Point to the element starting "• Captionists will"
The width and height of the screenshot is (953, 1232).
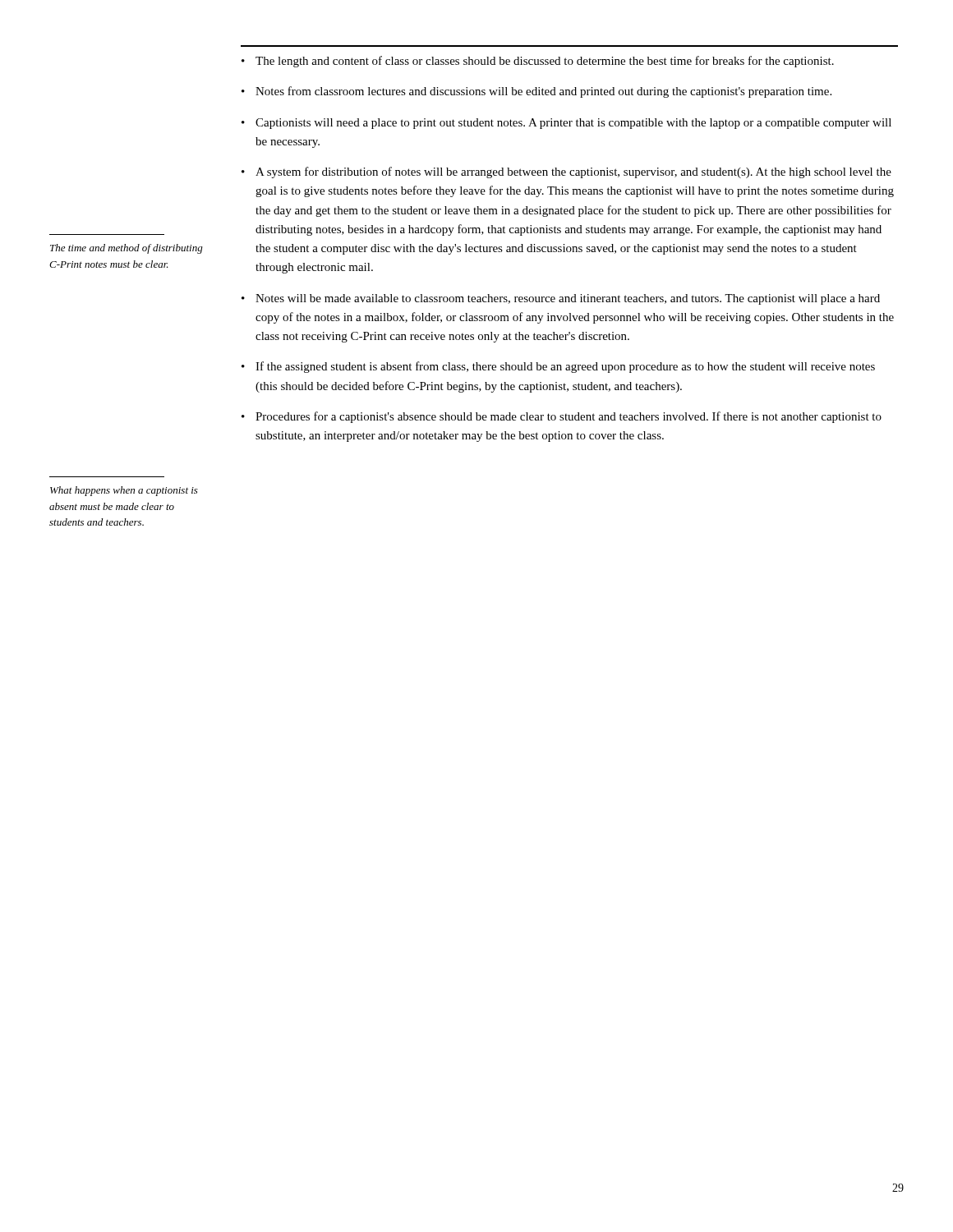(569, 132)
